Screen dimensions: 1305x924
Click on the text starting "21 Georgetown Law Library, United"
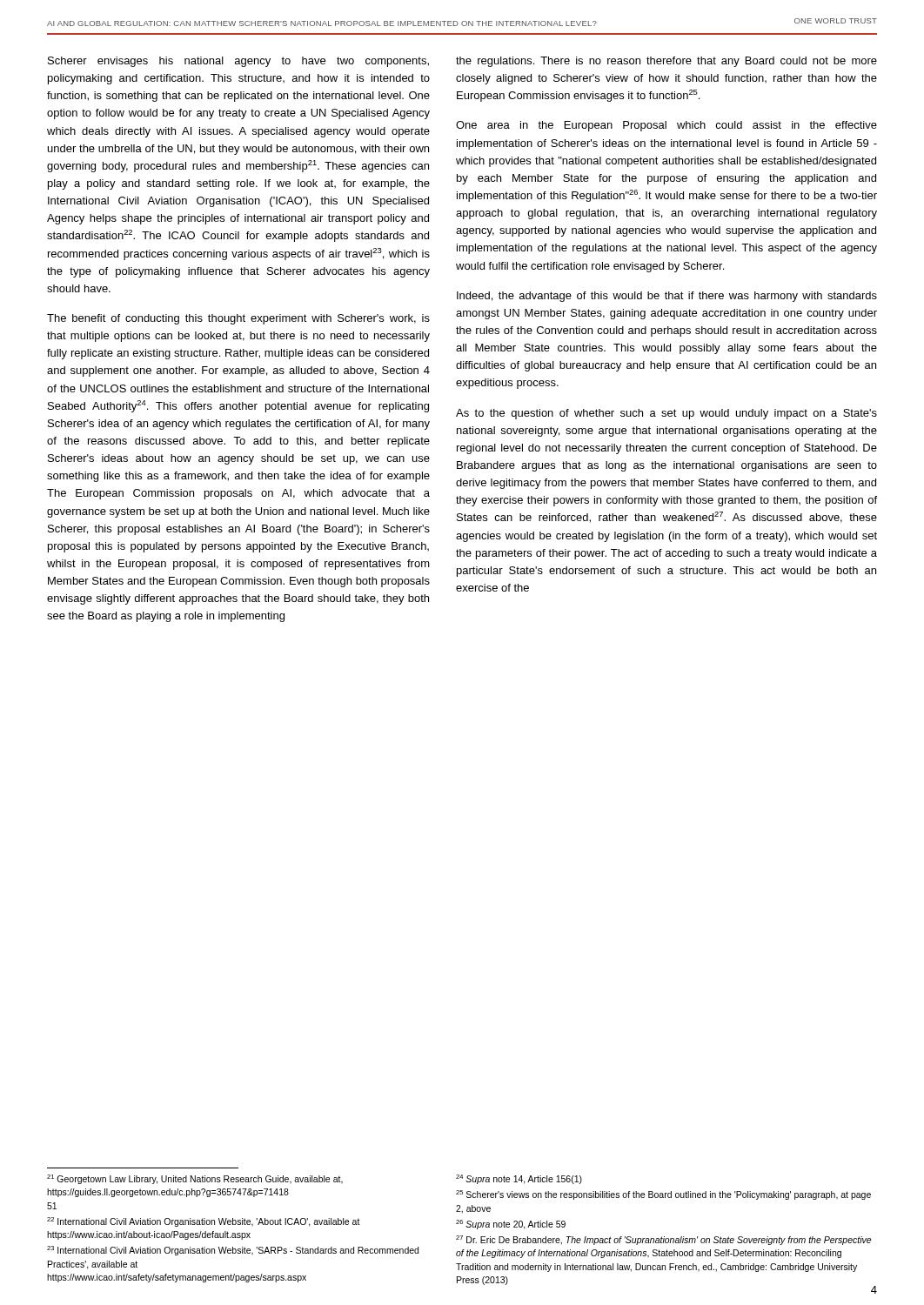(x=195, y=1192)
